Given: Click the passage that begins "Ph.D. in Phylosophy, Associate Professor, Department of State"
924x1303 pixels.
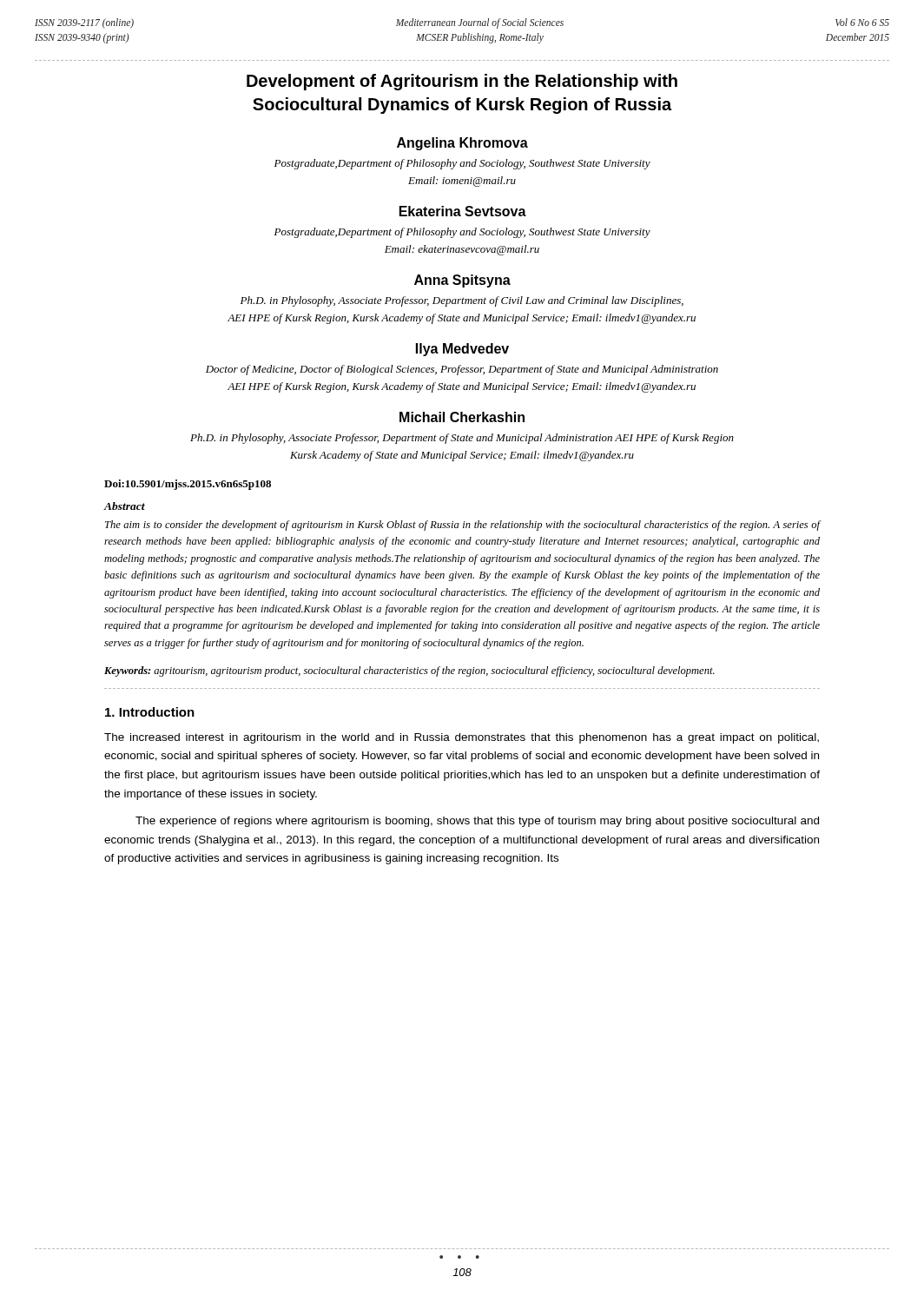Looking at the screenshot, I should (x=462, y=446).
